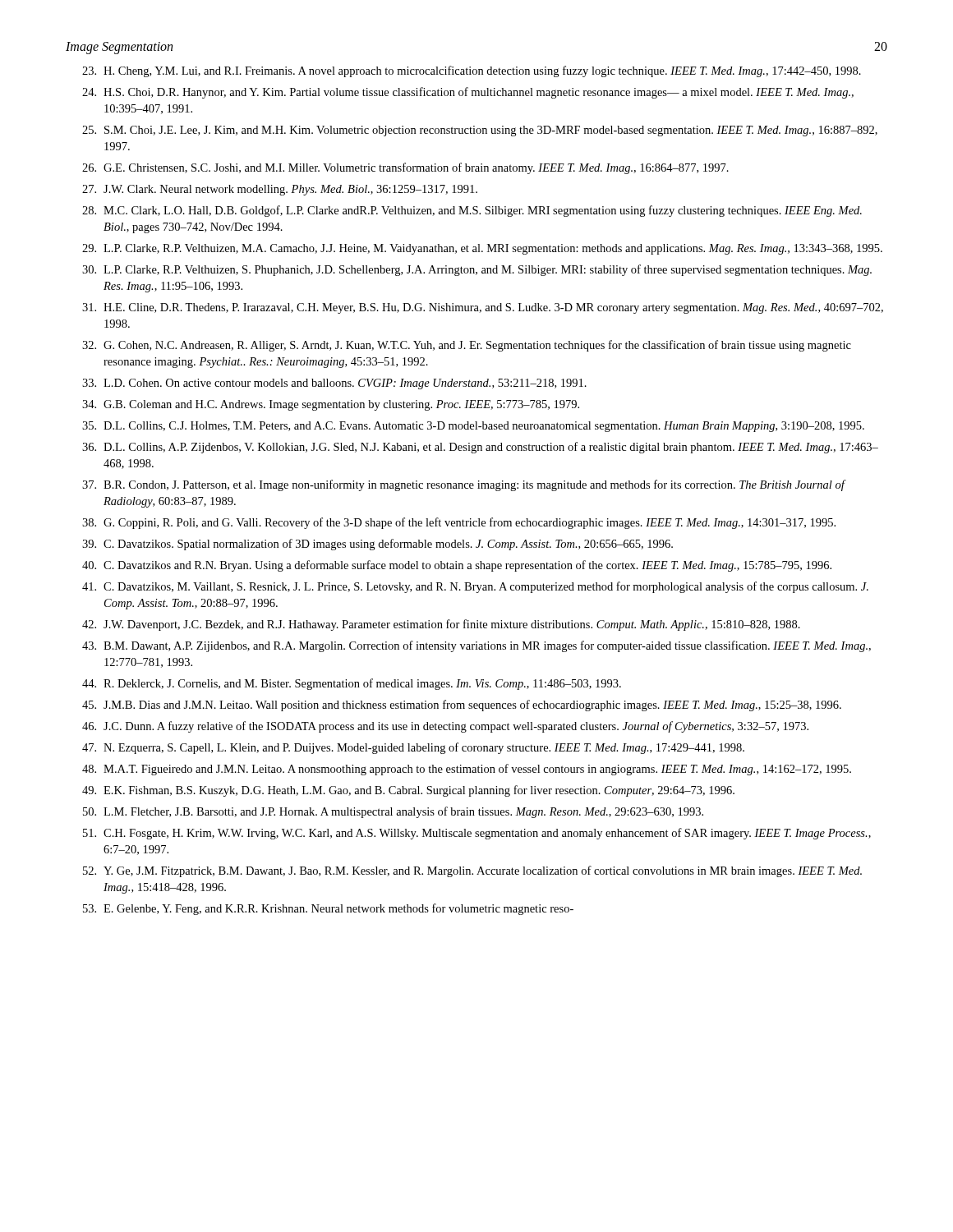Viewport: 953px width, 1232px height.
Task: Click the passage that begins "47. N. Ezquerra, S. Capell,"
Action: (476, 747)
